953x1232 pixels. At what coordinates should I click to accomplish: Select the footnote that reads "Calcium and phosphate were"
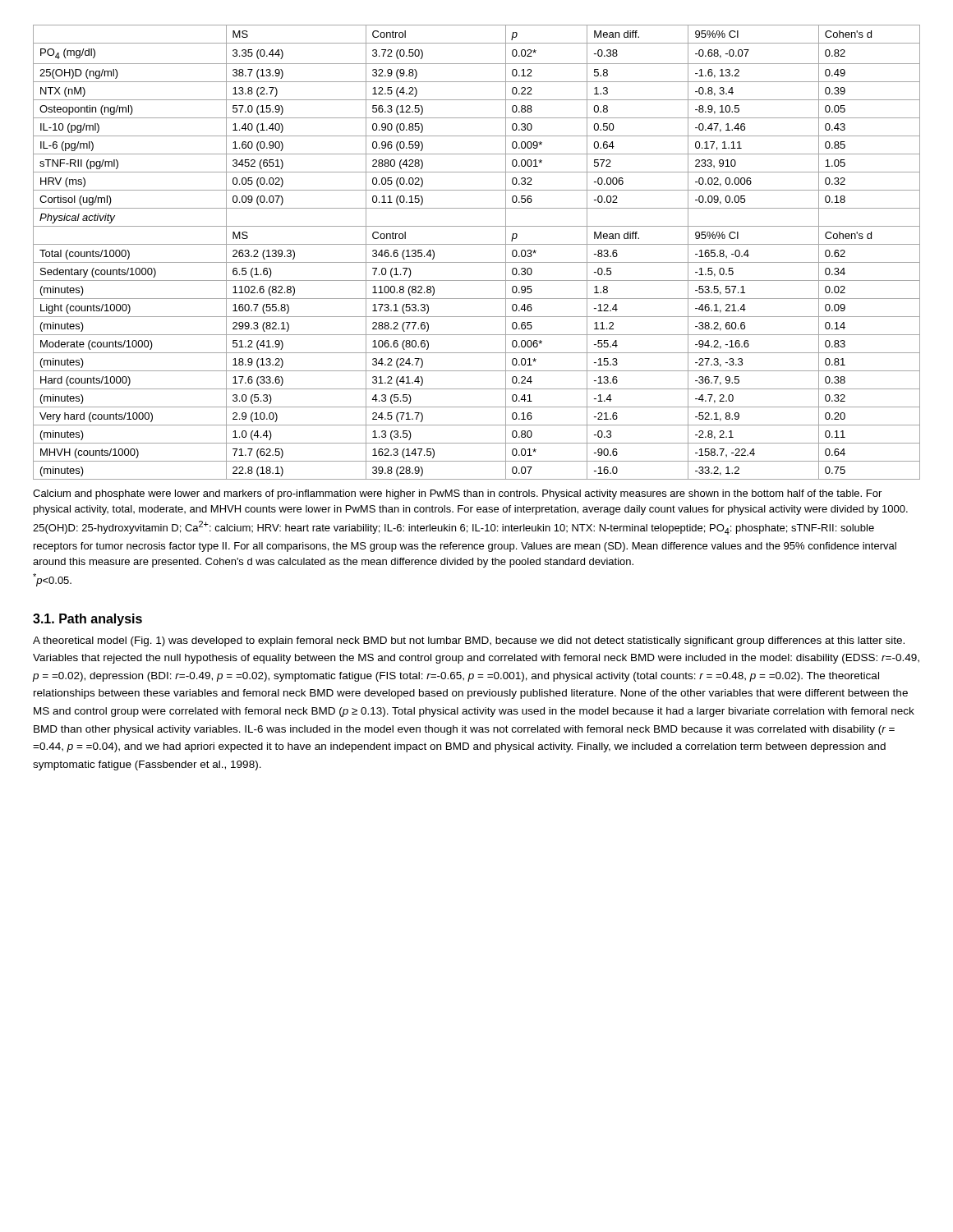tap(471, 537)
